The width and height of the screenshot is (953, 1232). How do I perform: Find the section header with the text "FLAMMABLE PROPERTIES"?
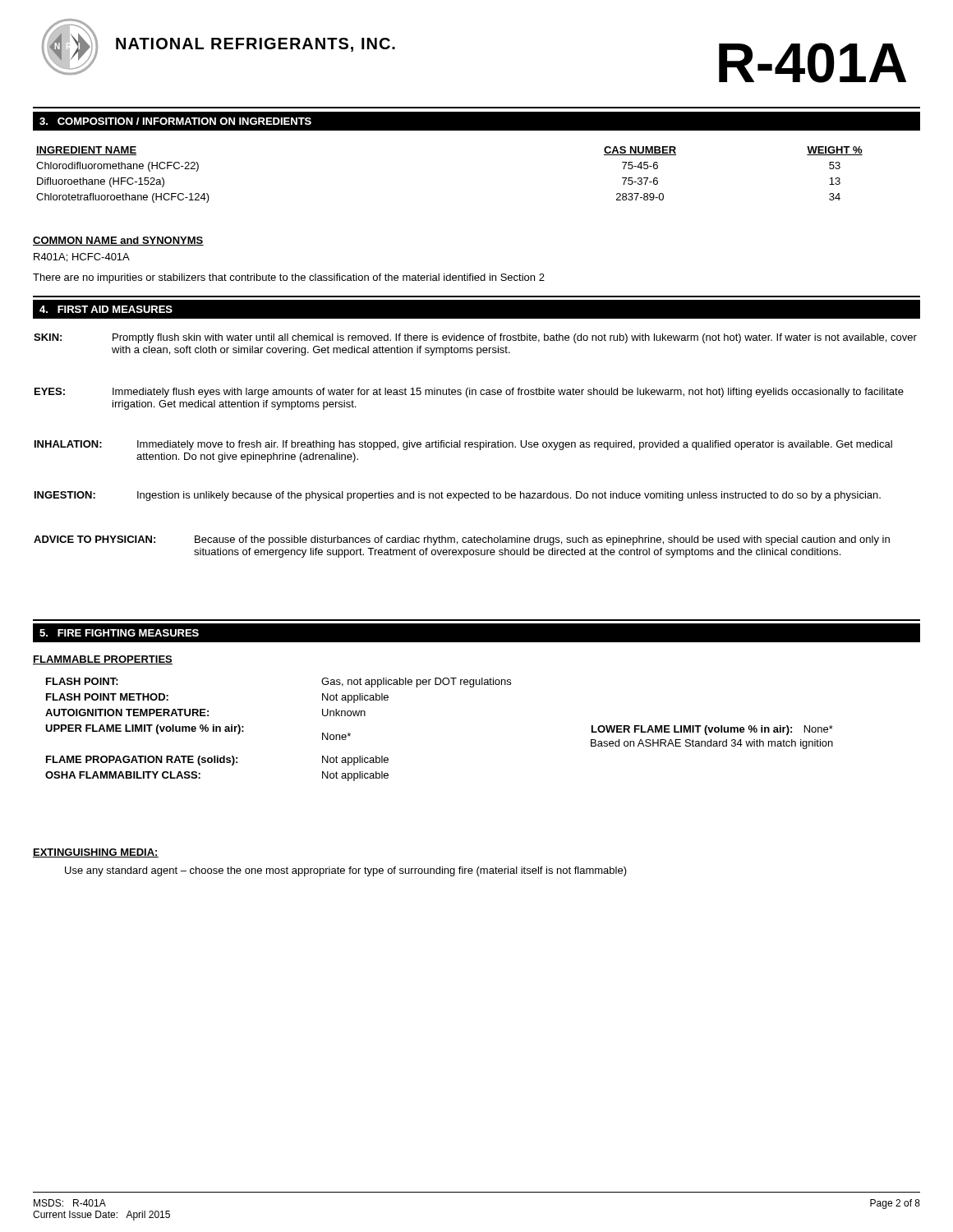click(103, 659)
